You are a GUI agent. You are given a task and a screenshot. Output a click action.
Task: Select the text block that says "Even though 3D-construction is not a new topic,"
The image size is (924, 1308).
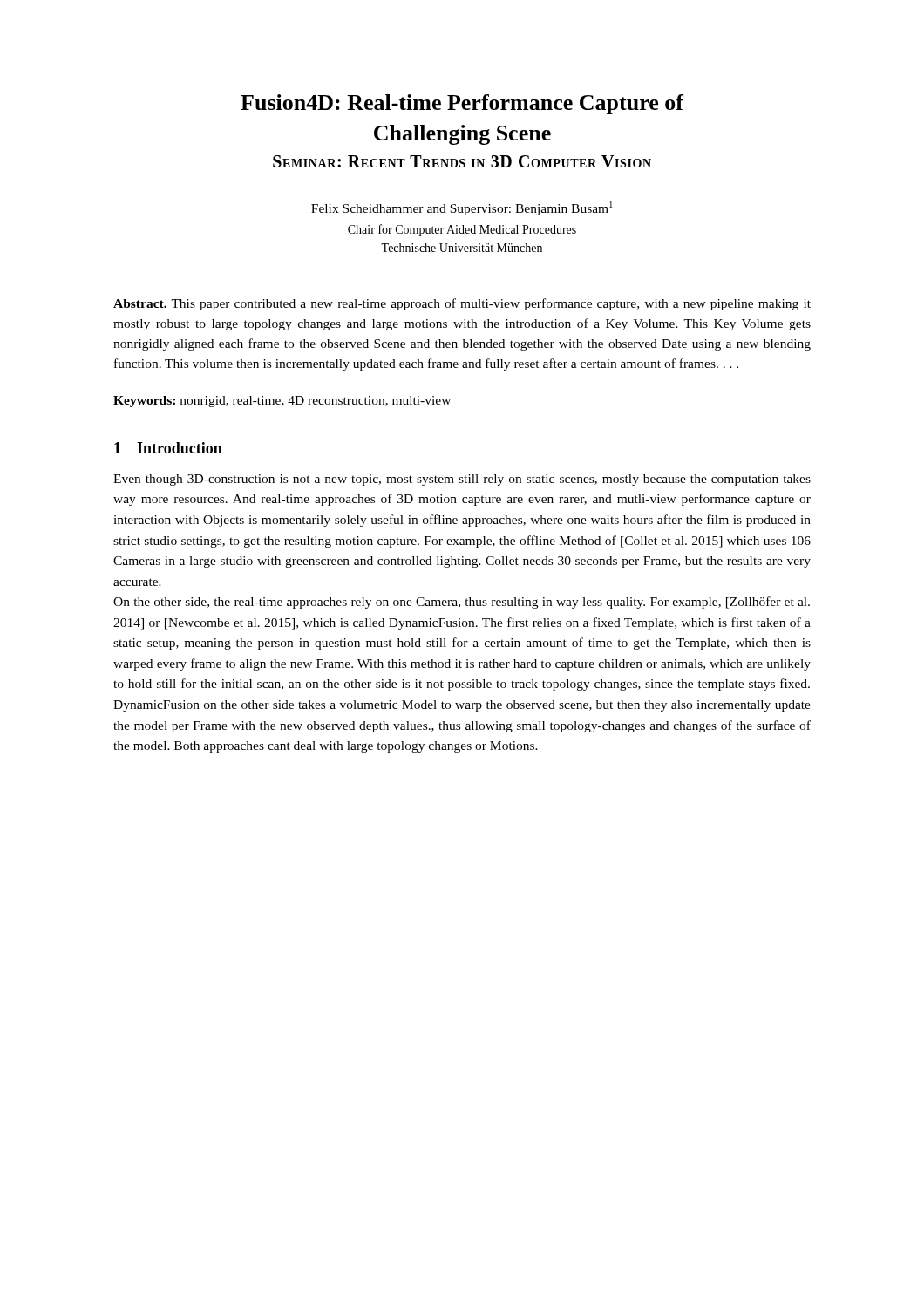coord(462,612)
